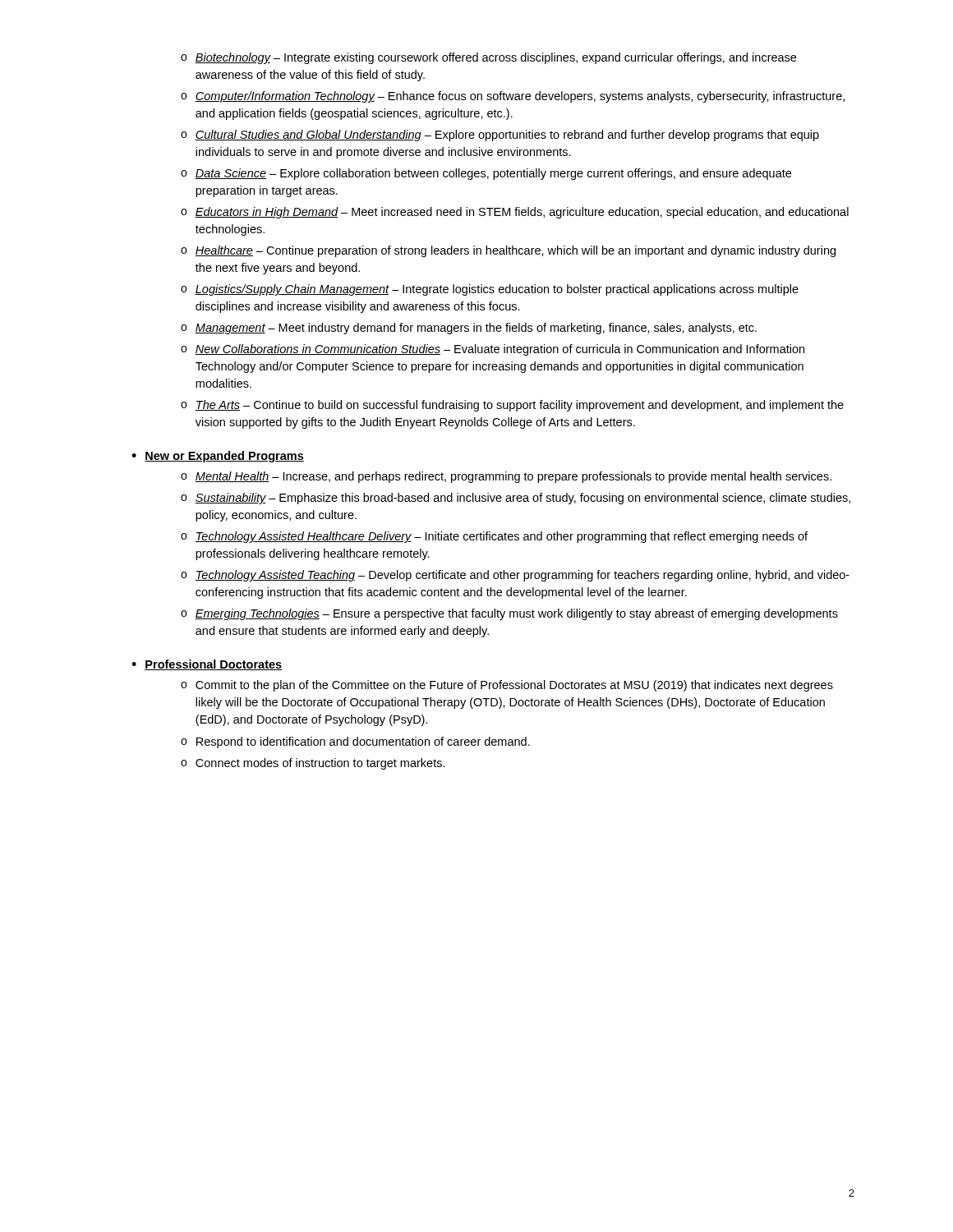Navigate to the text block starting "o Respond to identification and documentation of"
Image resolution: width=953 pixels, height=1232 pixels.
coord(356,742)
